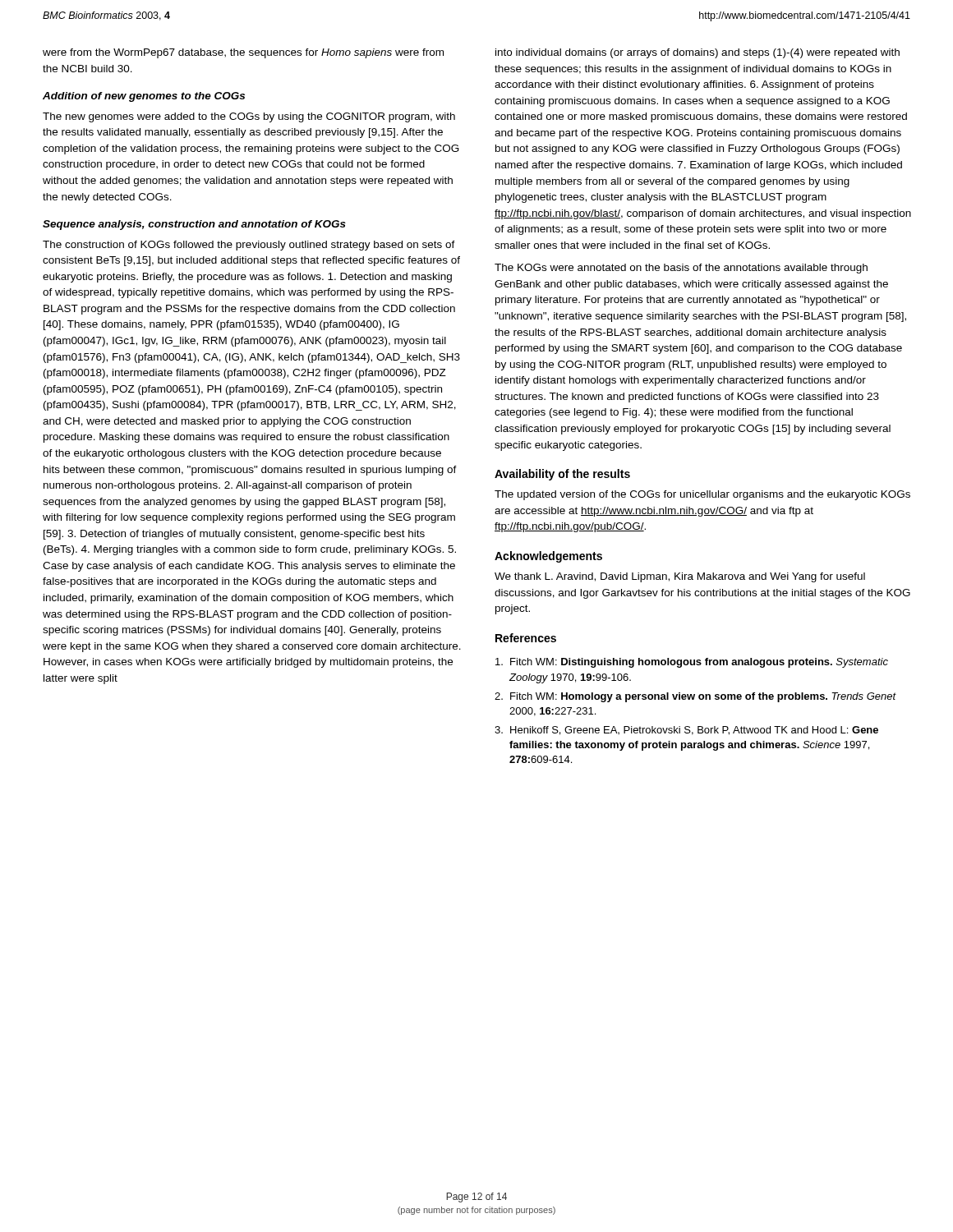The width and height of the screenshot is (953, 1232).
Task: Point to the block beginning "3. Henikoff S, Greene EA,"
Action: pyautogui.click(x=687, y=745)
